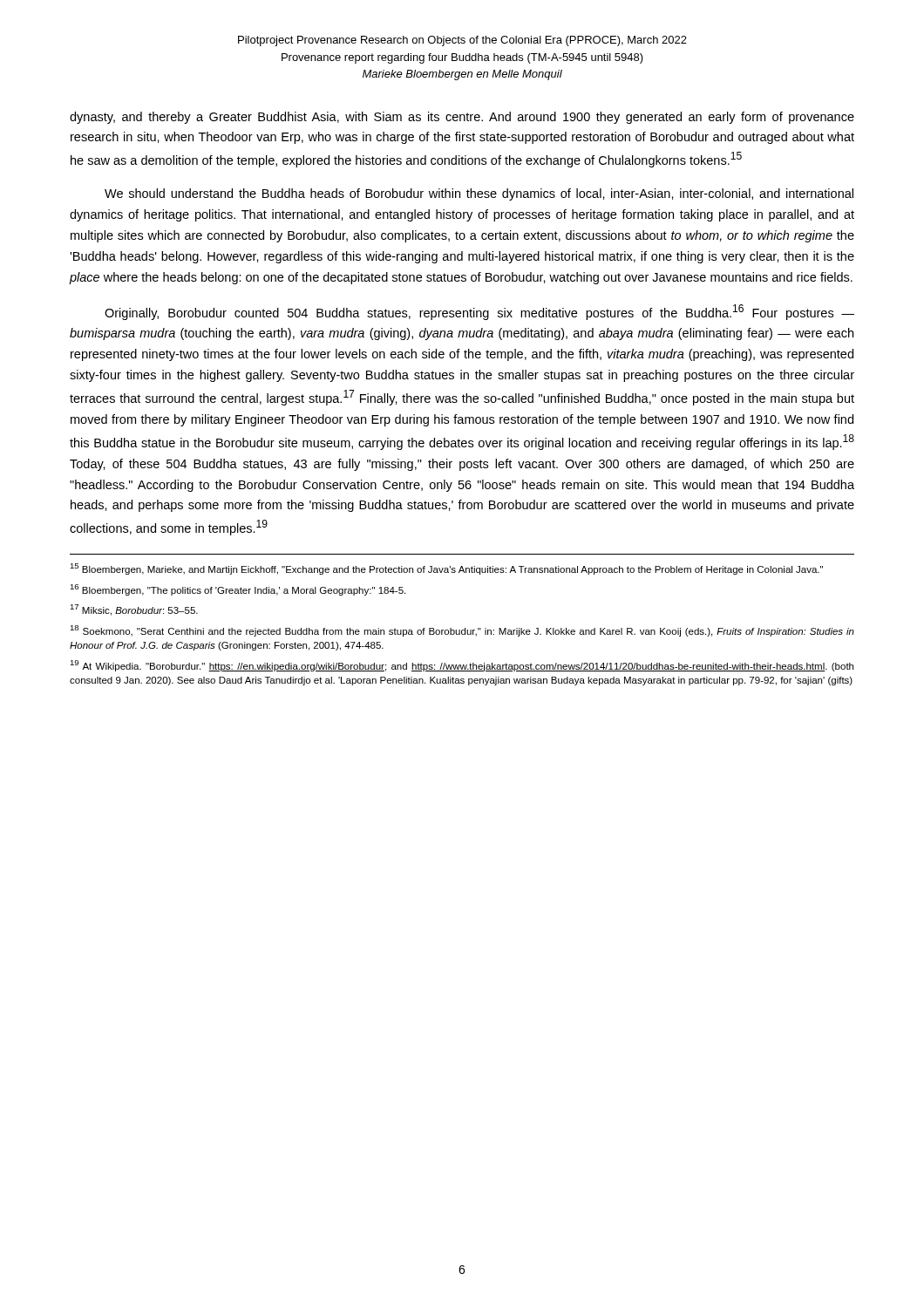The height and width of the screenshot is (1308, 924).
Task: Locate the region starting "Originally, Borobudur counted 504 Buddha statues, representing"
Action: click(x=462, y=419)
